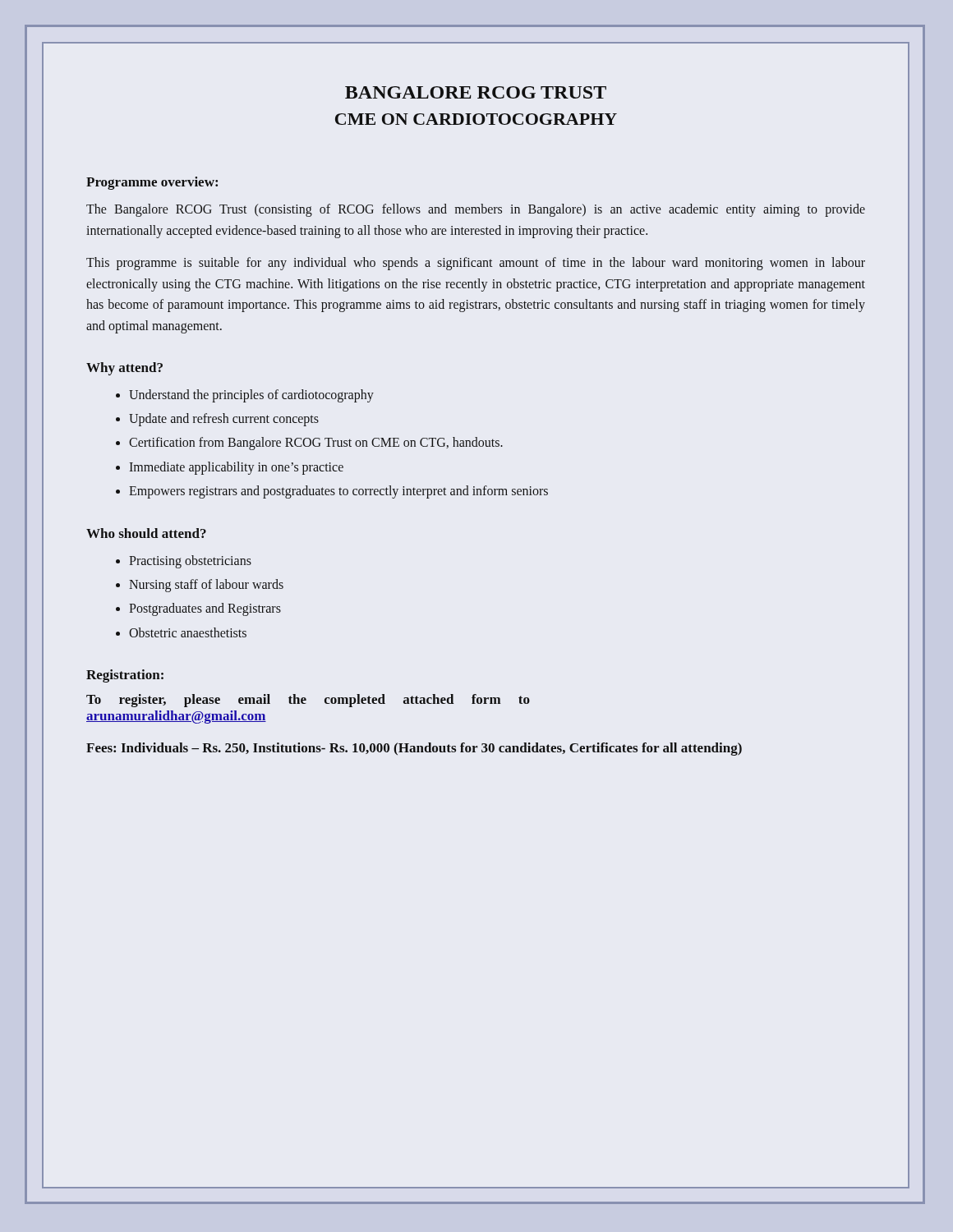Point to "Understand the principles of cardiotocography"
The width and height of the screenshot is (953, 1232).
click(x=251, y=394)
